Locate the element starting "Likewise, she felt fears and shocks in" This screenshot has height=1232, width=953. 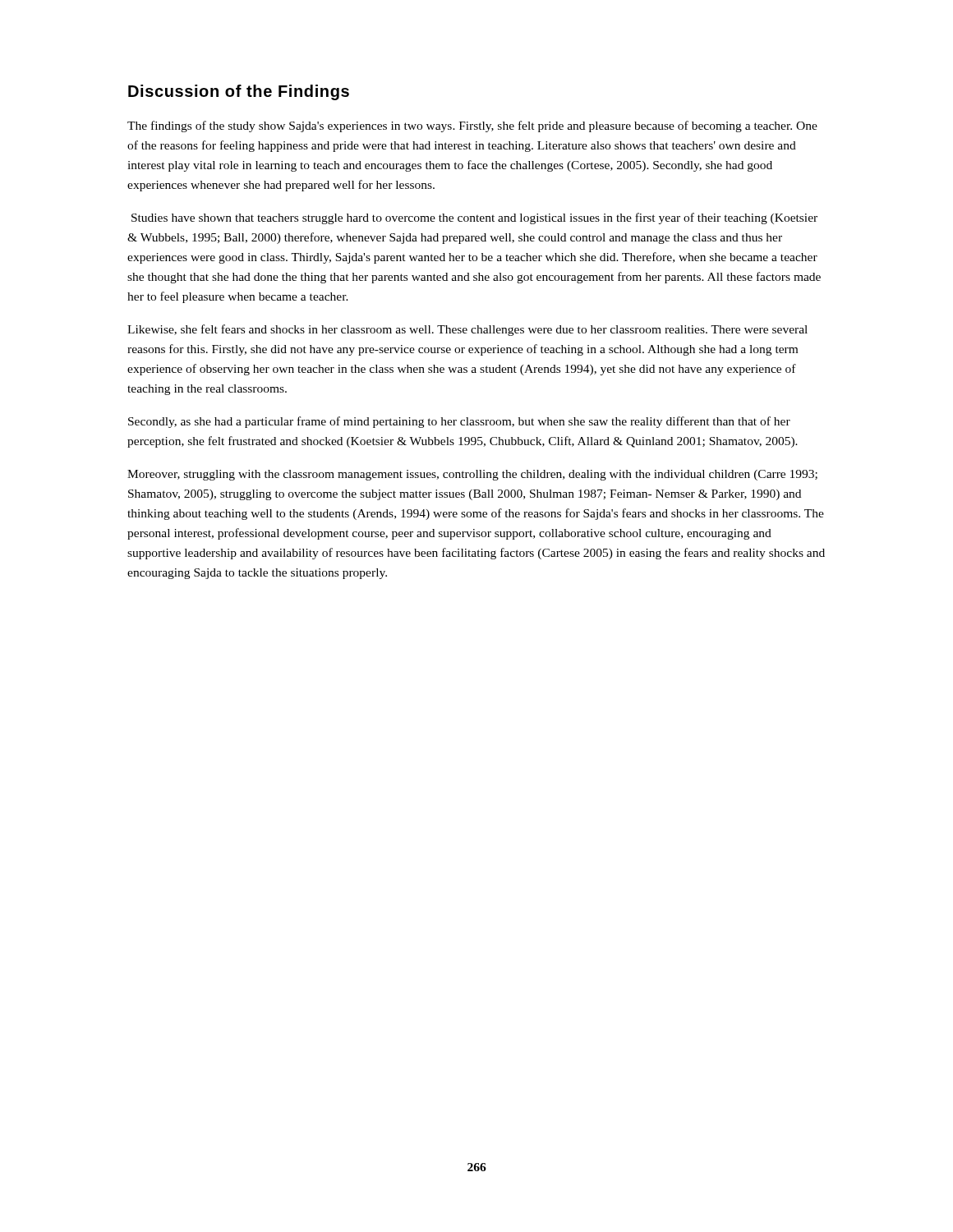[x=468, y=359]
